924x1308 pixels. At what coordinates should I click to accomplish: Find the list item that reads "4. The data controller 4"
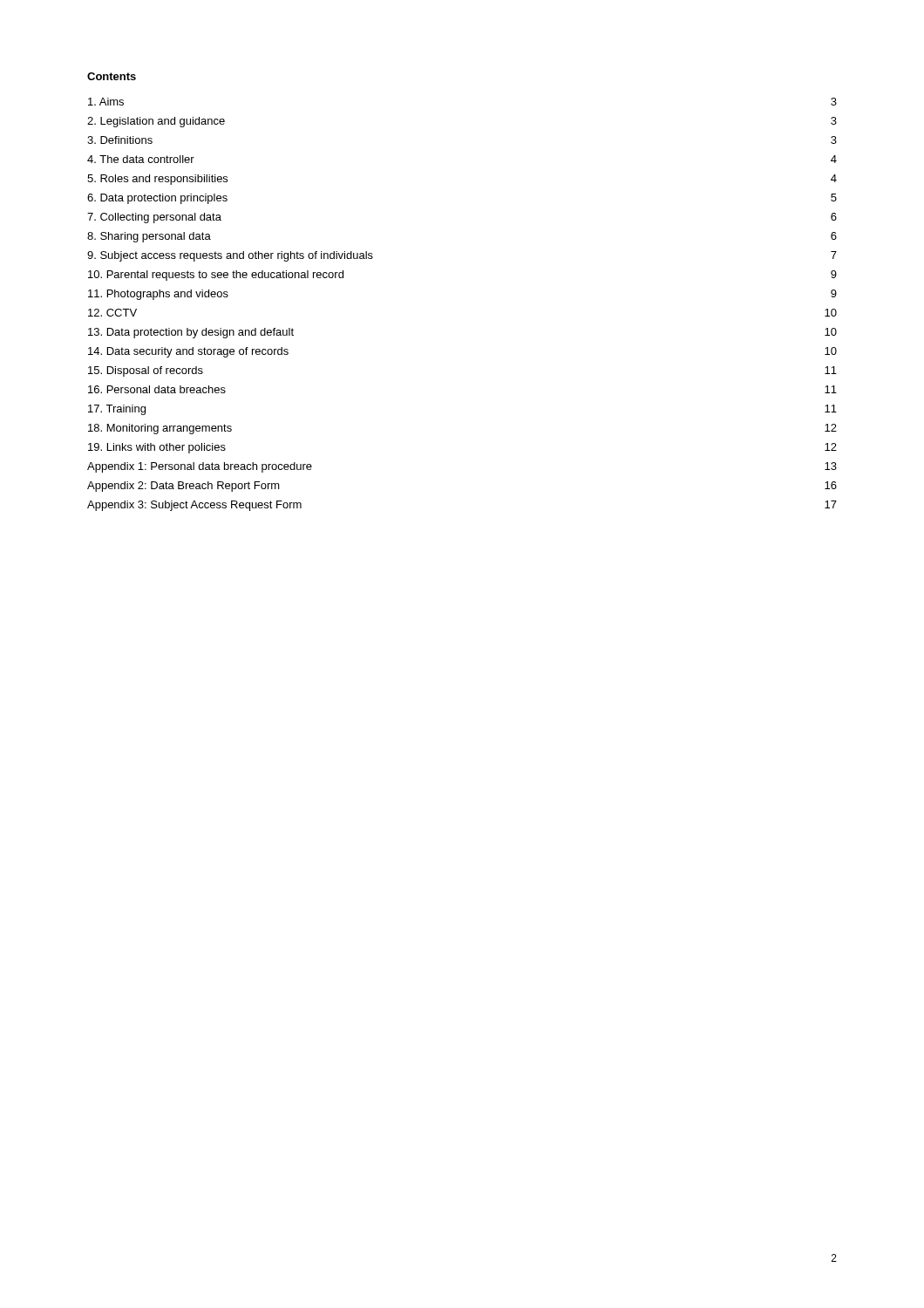[136, 159]
